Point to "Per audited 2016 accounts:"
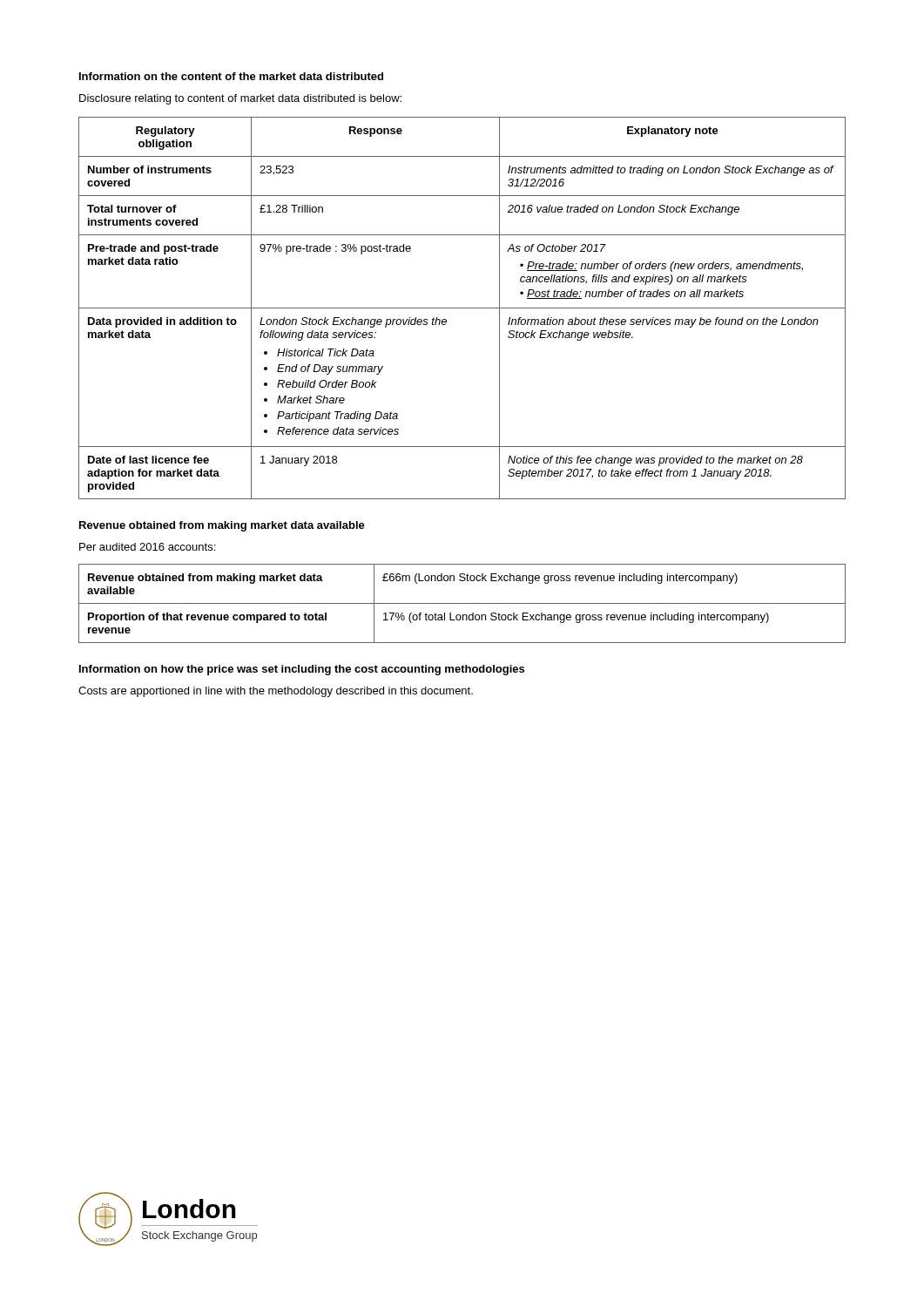Viewport: 924px width, 1307px height. point(147,547)
